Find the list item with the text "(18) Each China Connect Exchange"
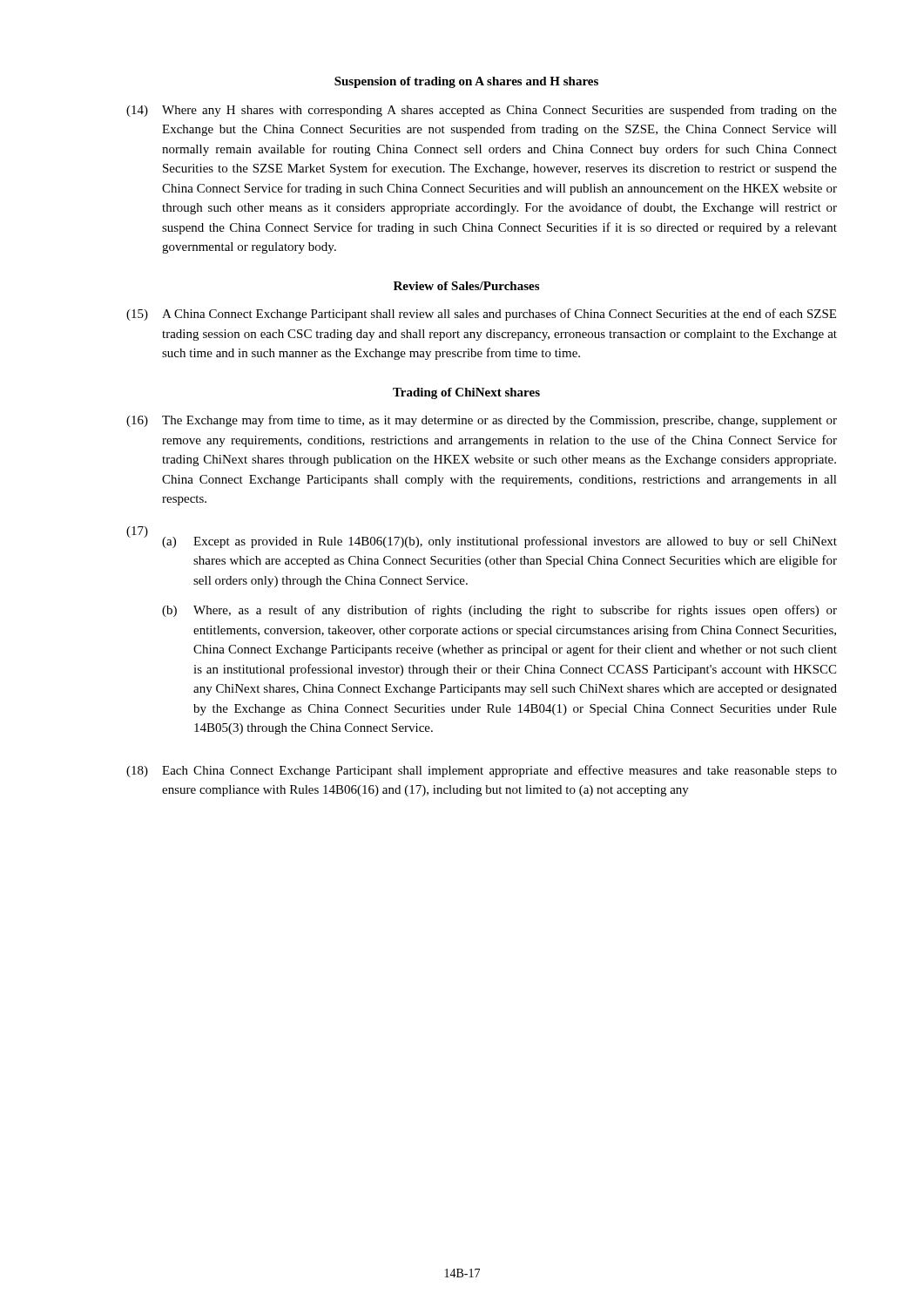Screen dimensions: 1307x924 pos(466,780)
